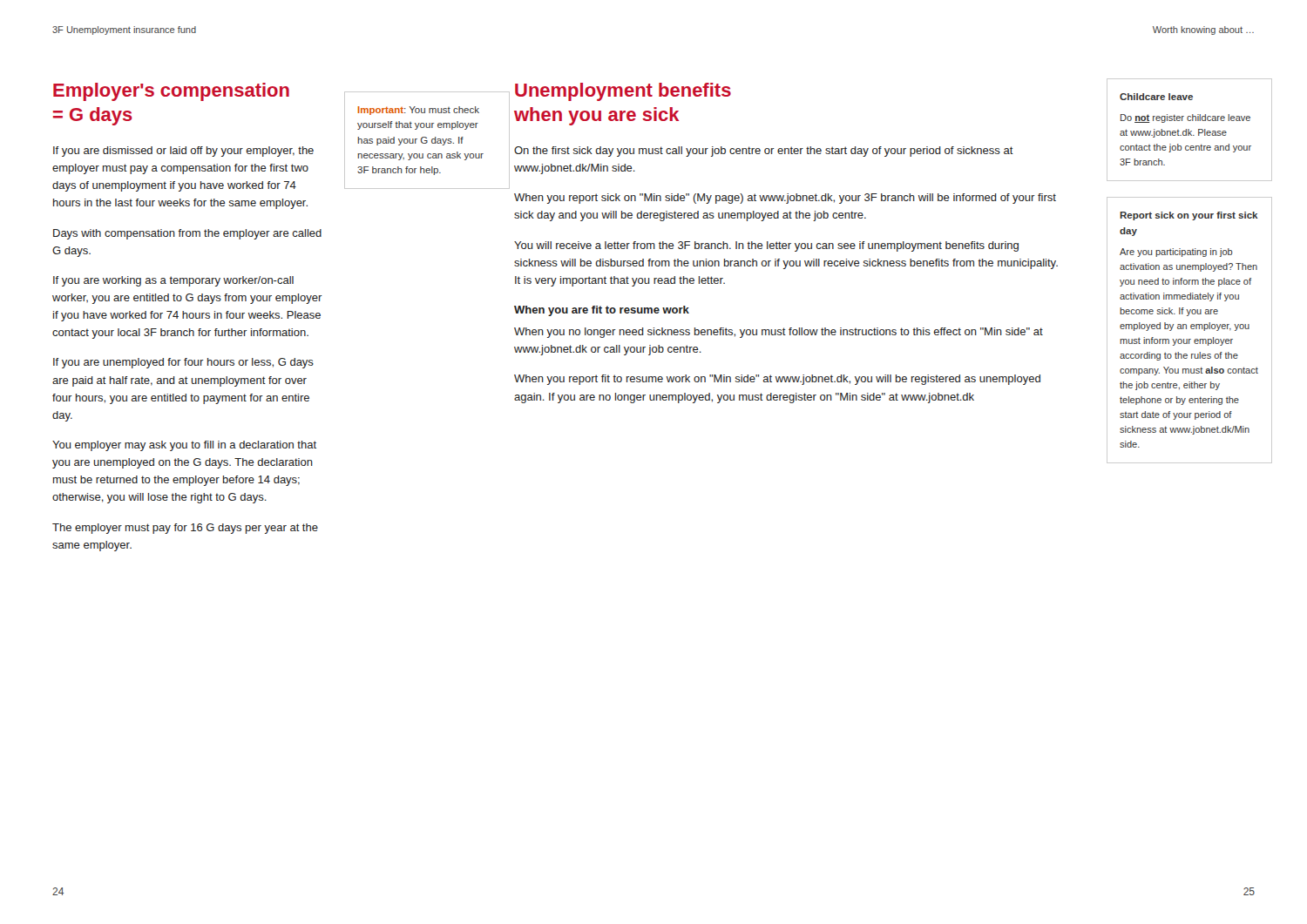Click on the text starting "Employer's compensation= G days"
Screen dimensions: 924x1307
pos(187,102)
